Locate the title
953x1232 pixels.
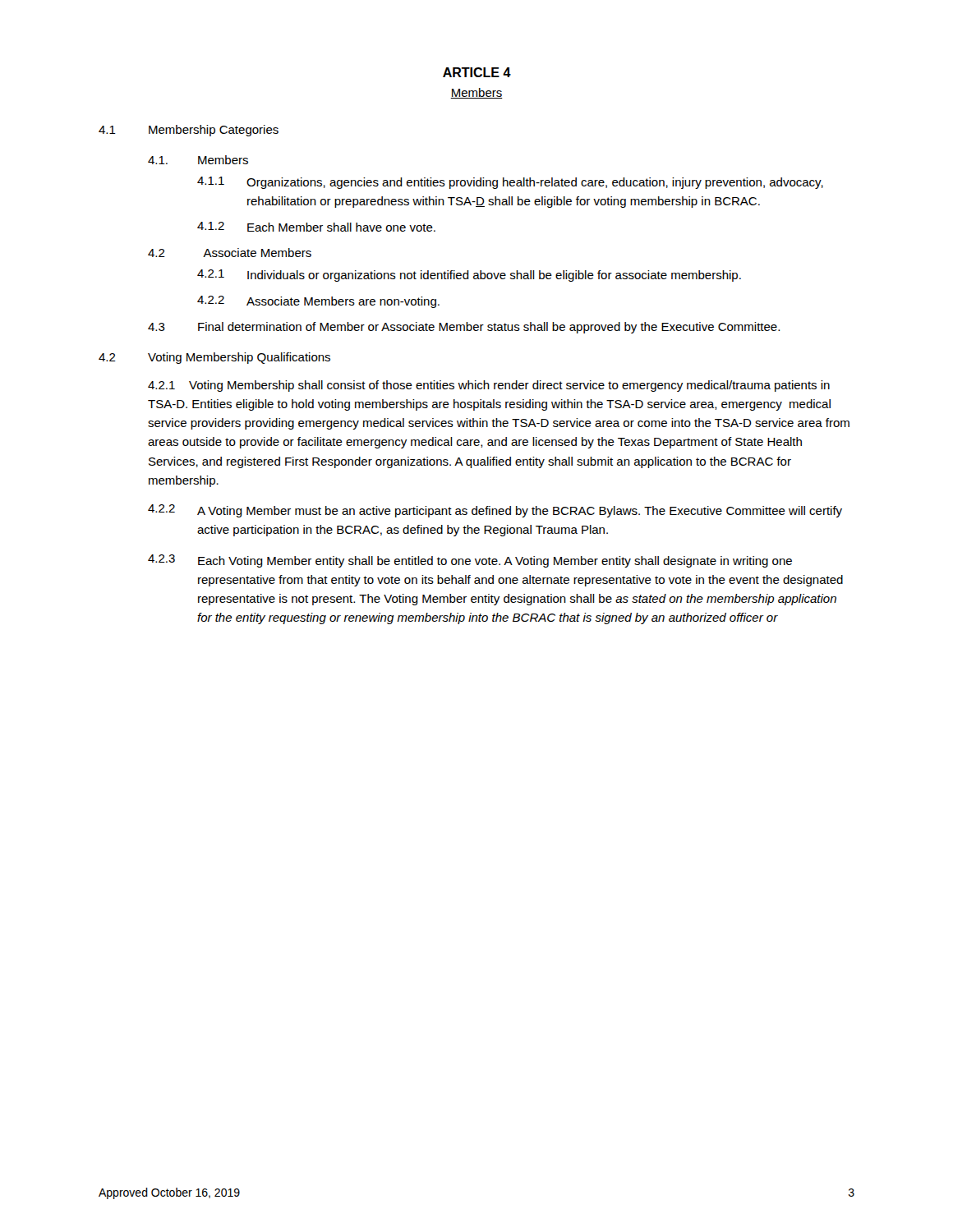click(x=476, y=73)
